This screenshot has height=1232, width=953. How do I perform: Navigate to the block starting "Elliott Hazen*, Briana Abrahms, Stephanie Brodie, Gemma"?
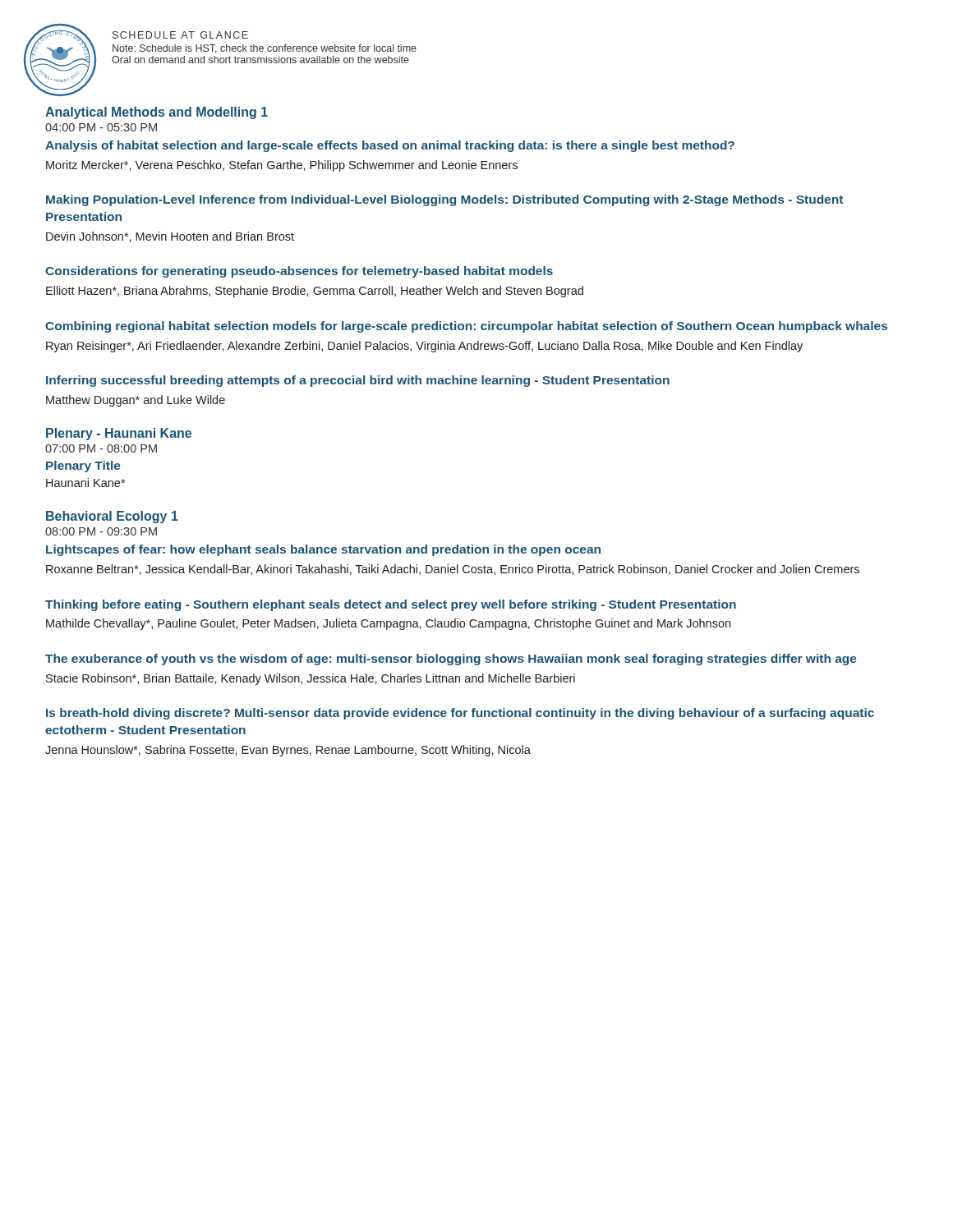(x=315, y=291)
